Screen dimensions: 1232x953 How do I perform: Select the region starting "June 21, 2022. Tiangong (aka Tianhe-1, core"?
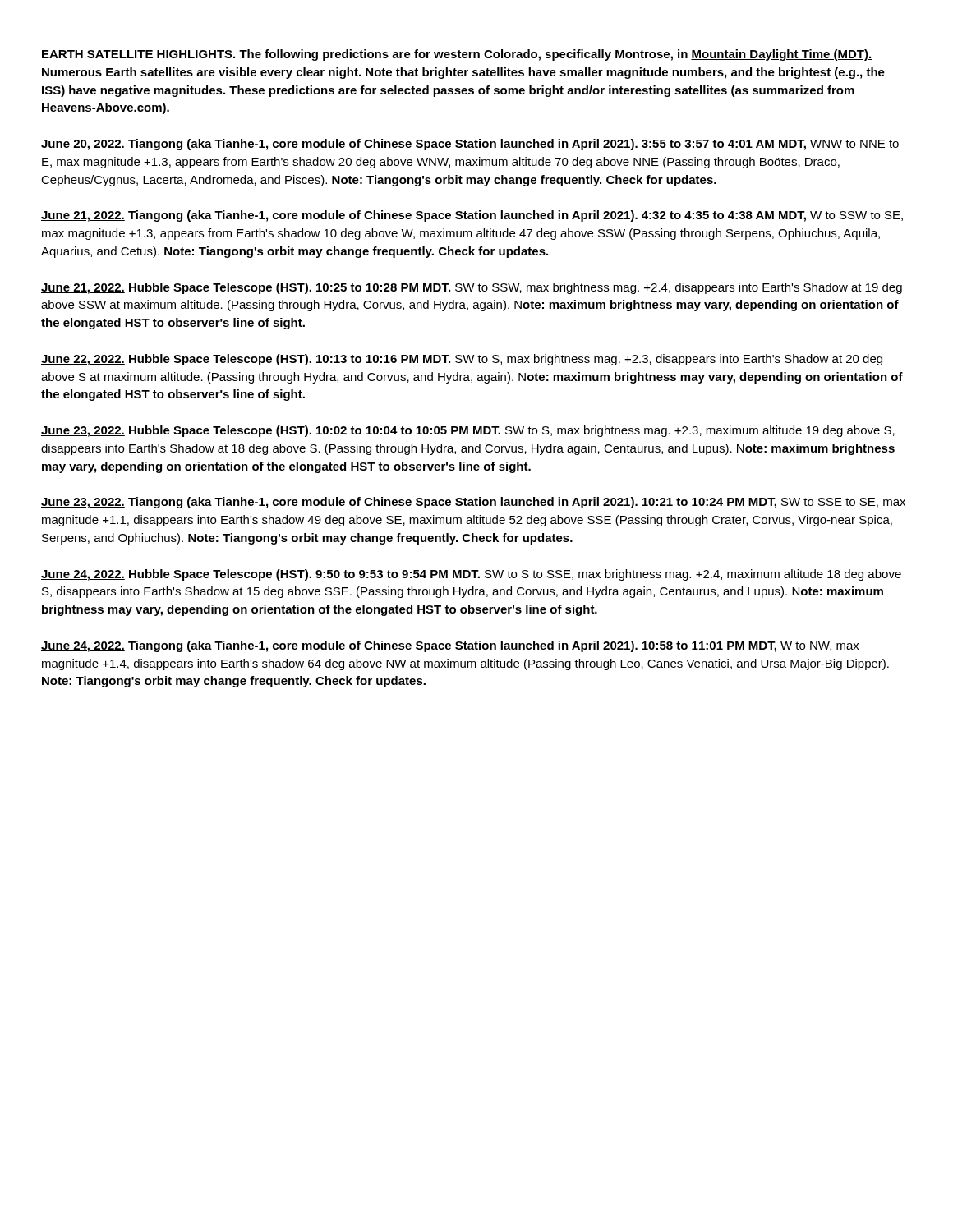pos(476,233)
